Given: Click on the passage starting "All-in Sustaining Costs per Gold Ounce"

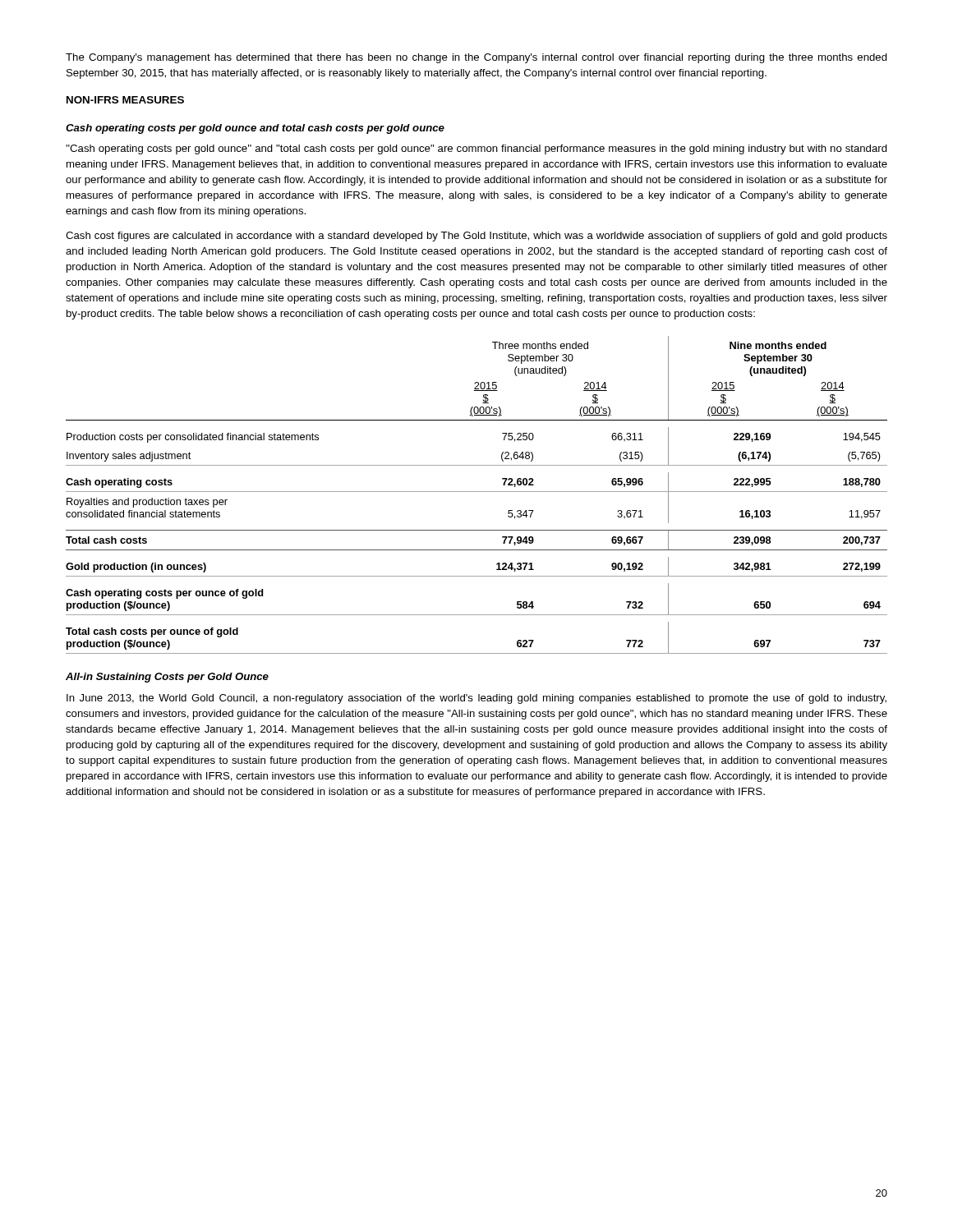Looking at the screenshot, I should tap(167, 678).
